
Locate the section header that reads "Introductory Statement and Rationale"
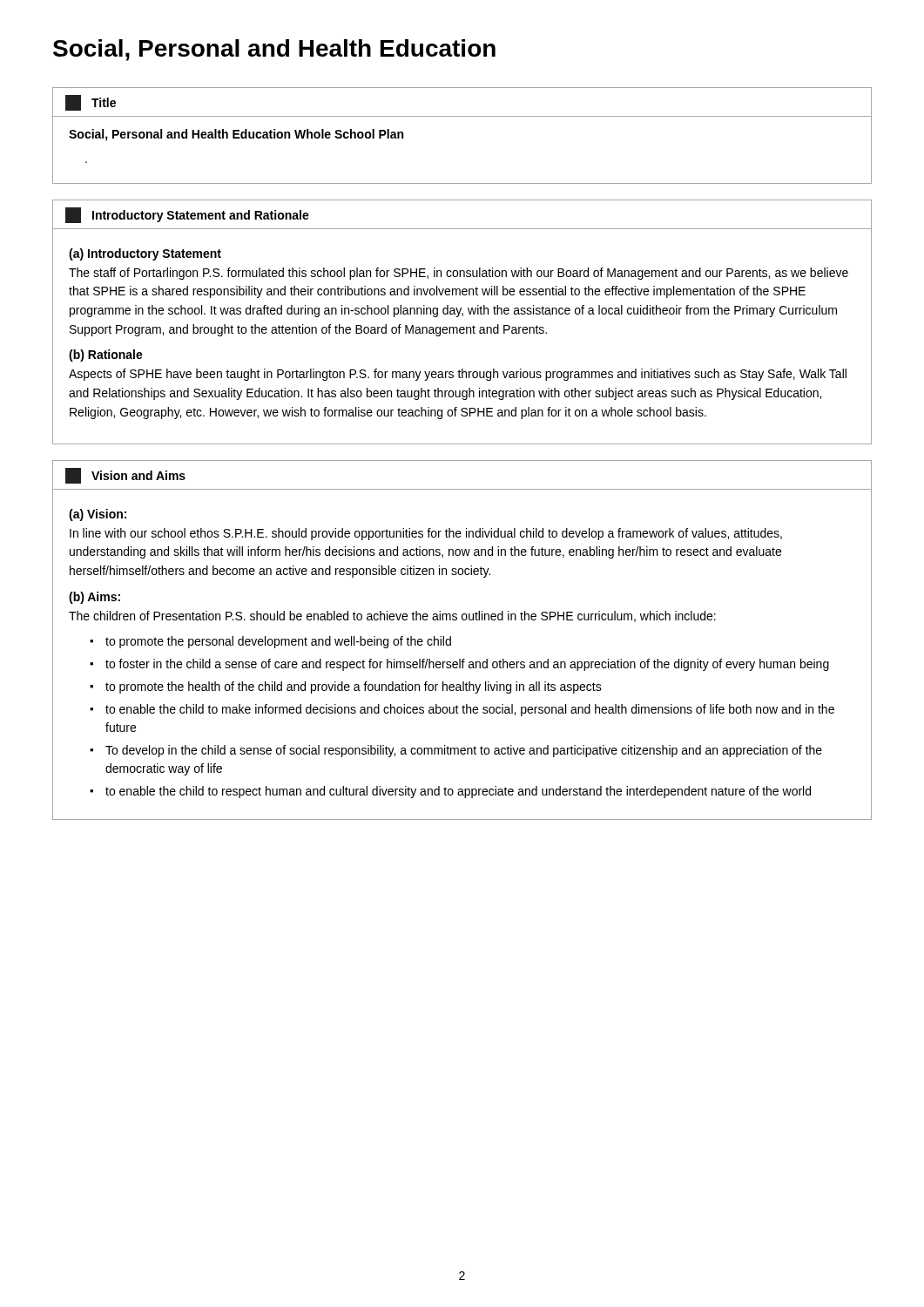point(200,215)
